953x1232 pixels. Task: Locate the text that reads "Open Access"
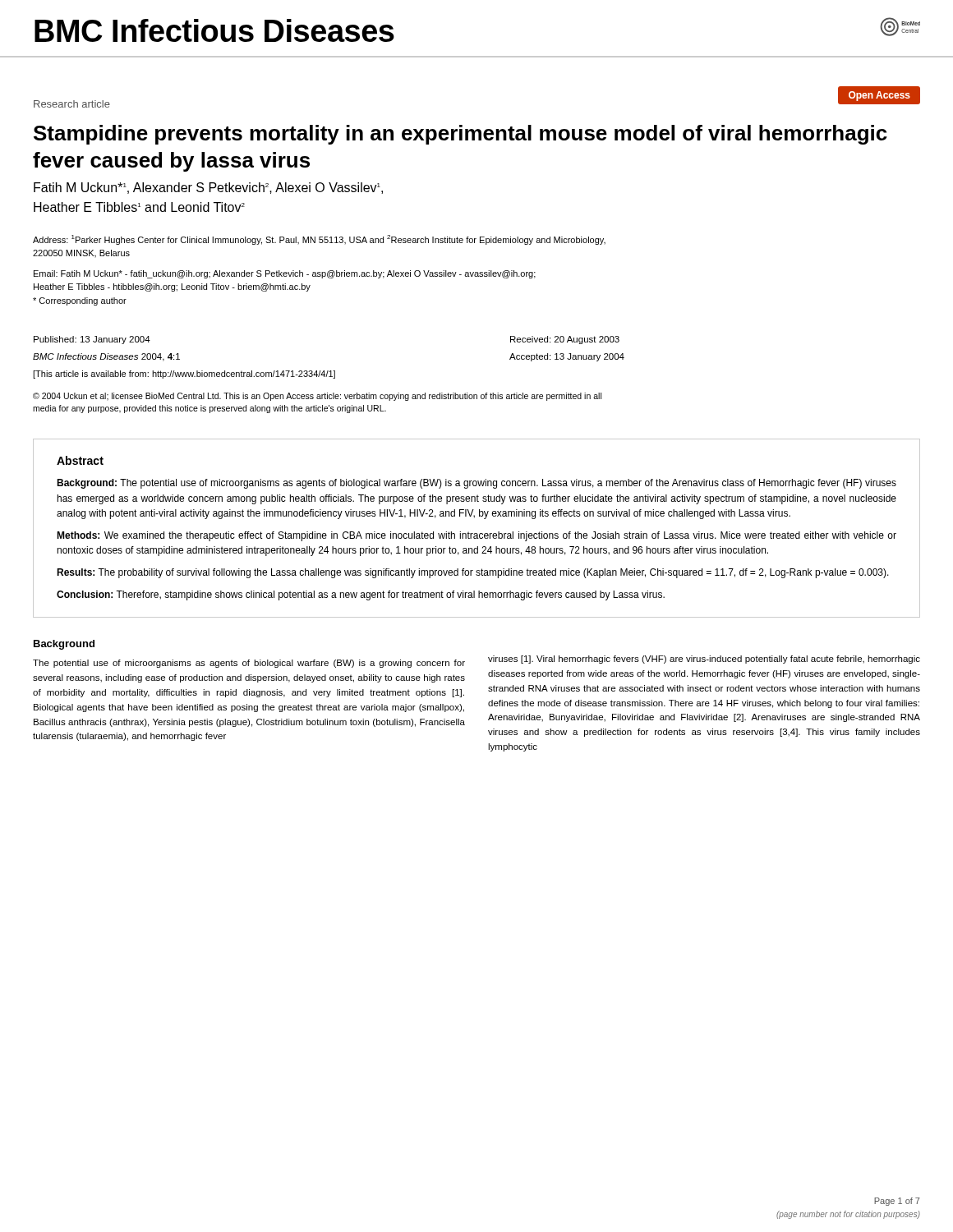[879, 95]
